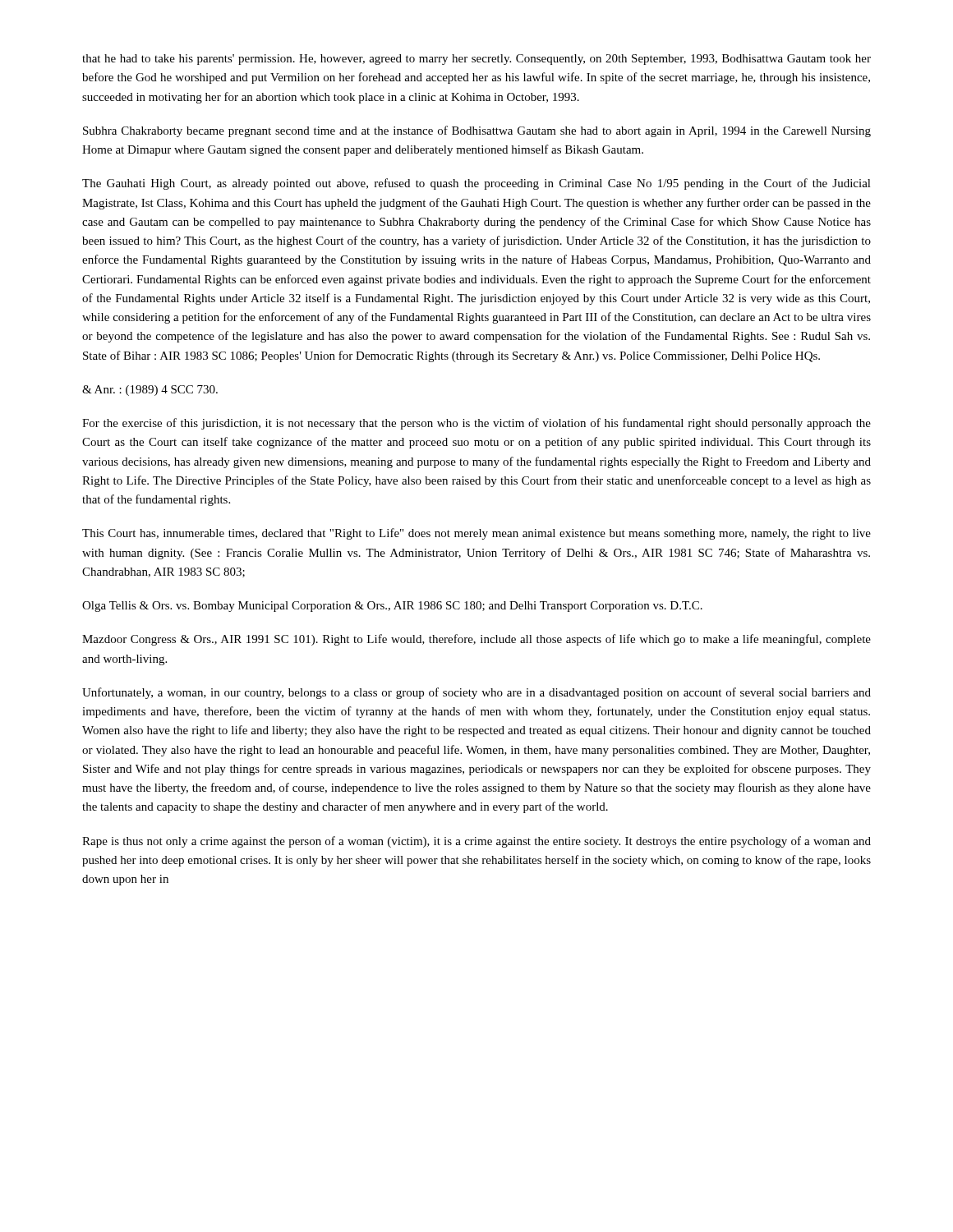Viewport: 953px width, 1232px height.
Task: Select the passage starting "This Court has, innumerable"
Action: [x=476, y=552]
